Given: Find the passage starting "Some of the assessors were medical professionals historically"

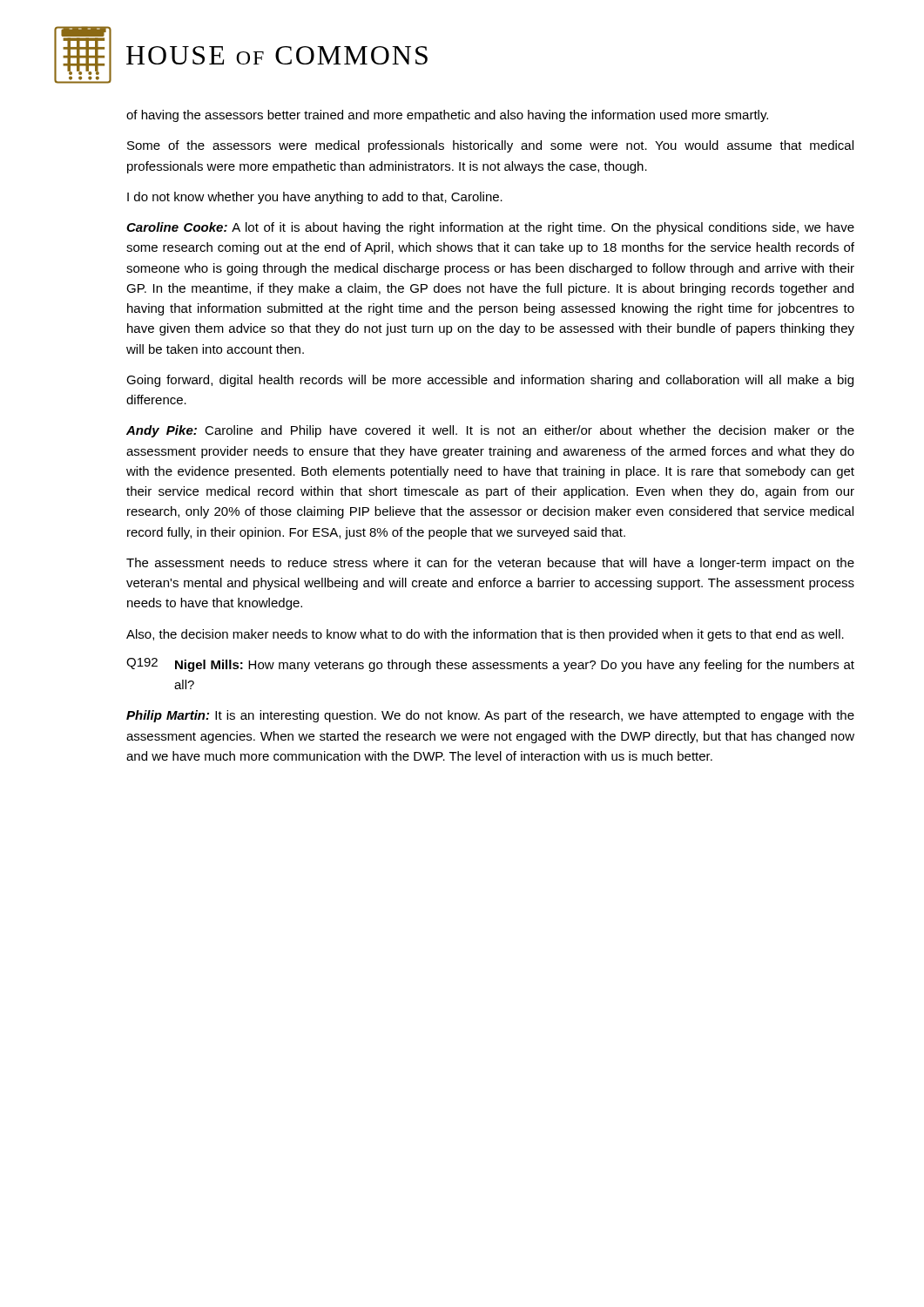Looking at the screenshot, I should pos(490,155).
